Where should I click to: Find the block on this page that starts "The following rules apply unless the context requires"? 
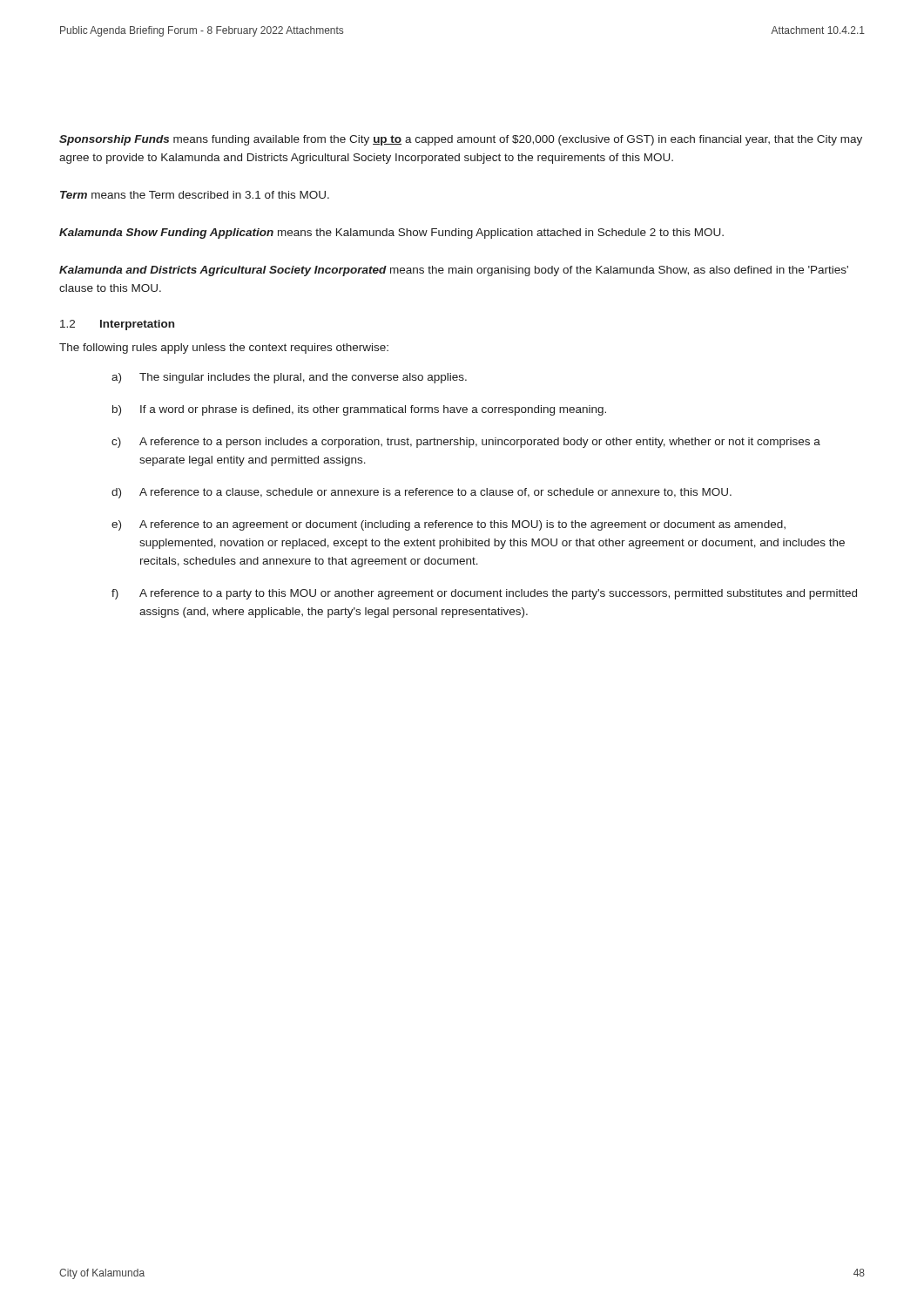coord(224,347)
